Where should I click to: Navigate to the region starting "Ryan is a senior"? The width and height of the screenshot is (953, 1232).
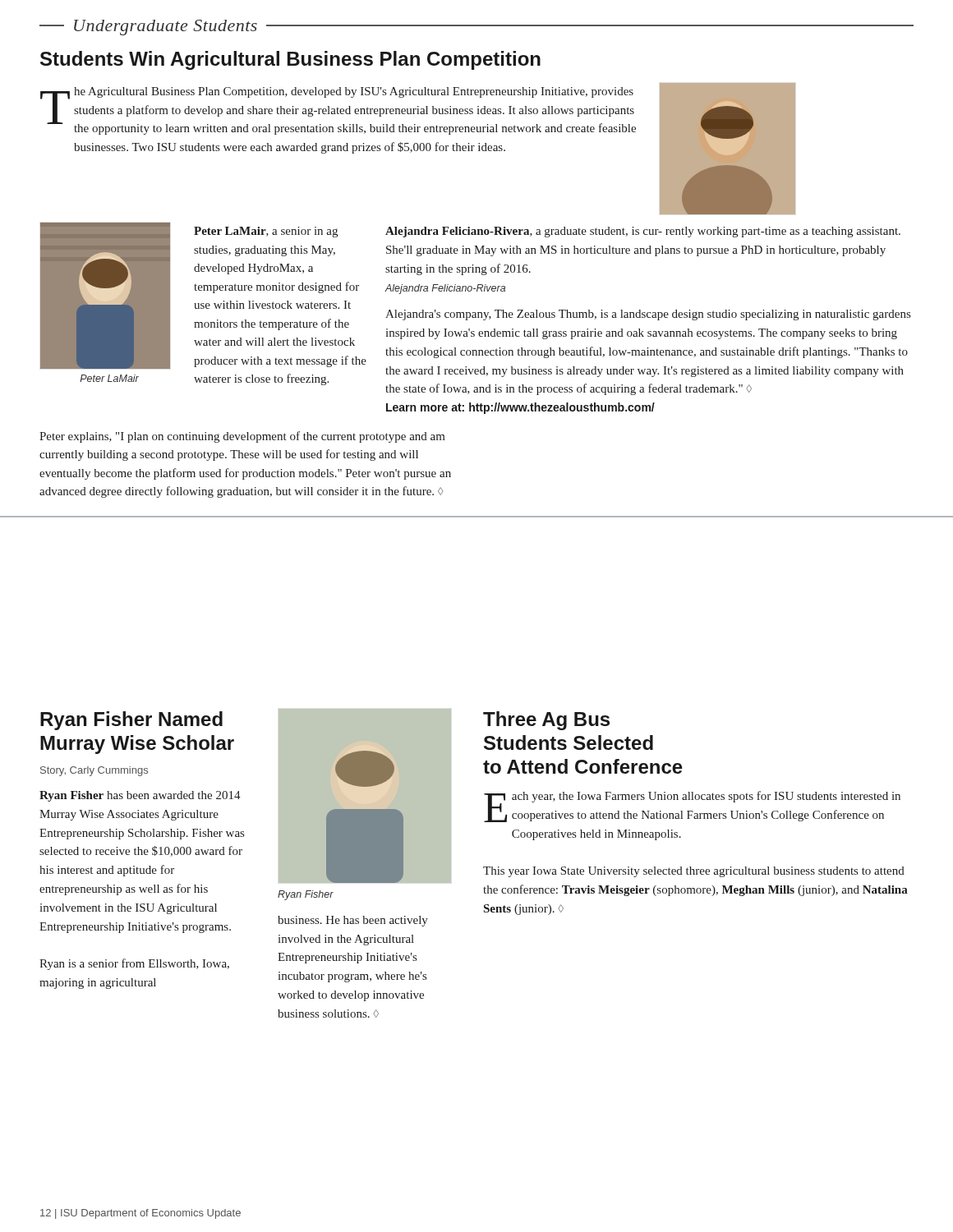point(135,973)
